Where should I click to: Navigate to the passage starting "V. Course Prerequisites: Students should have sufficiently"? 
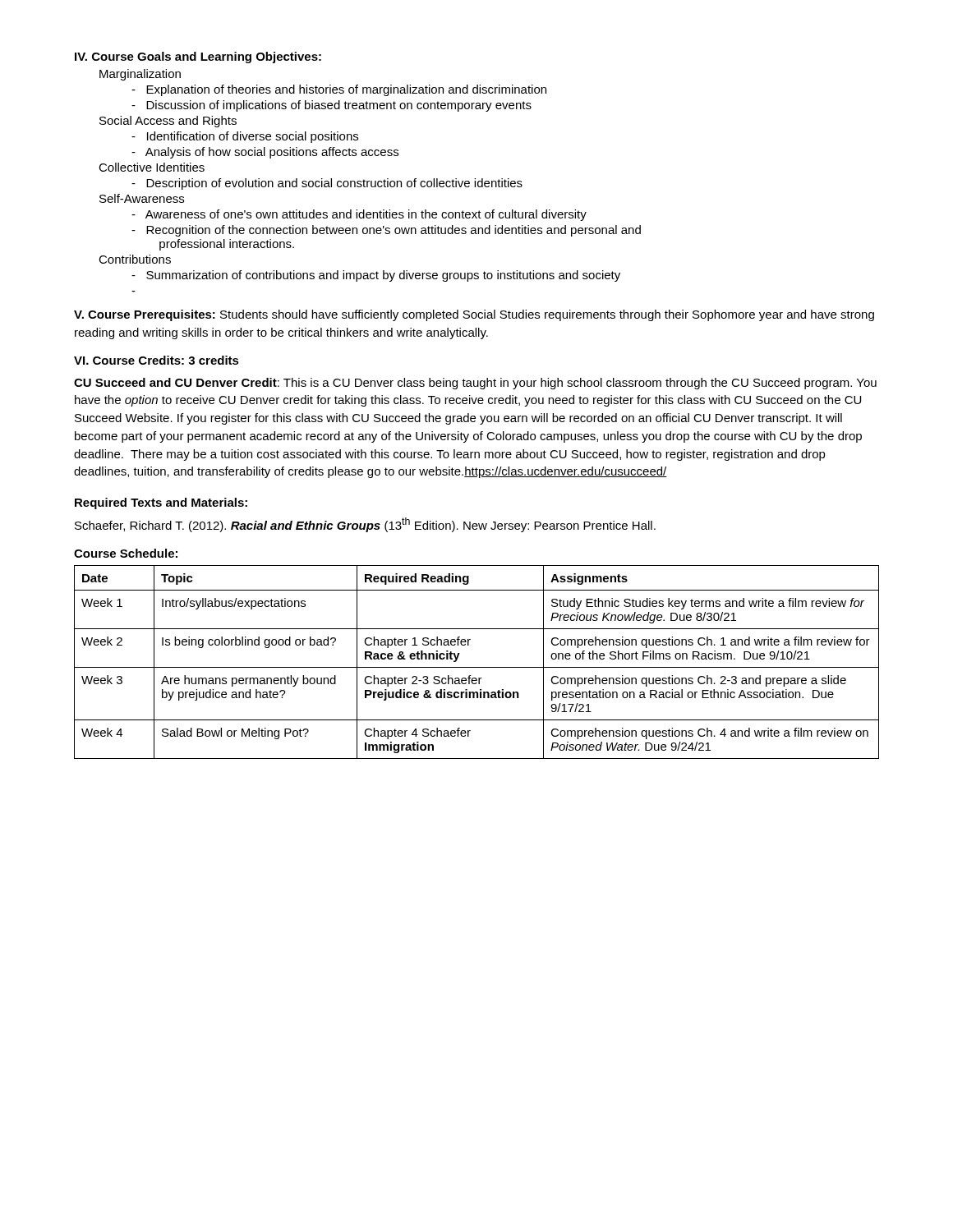[474, 323]
